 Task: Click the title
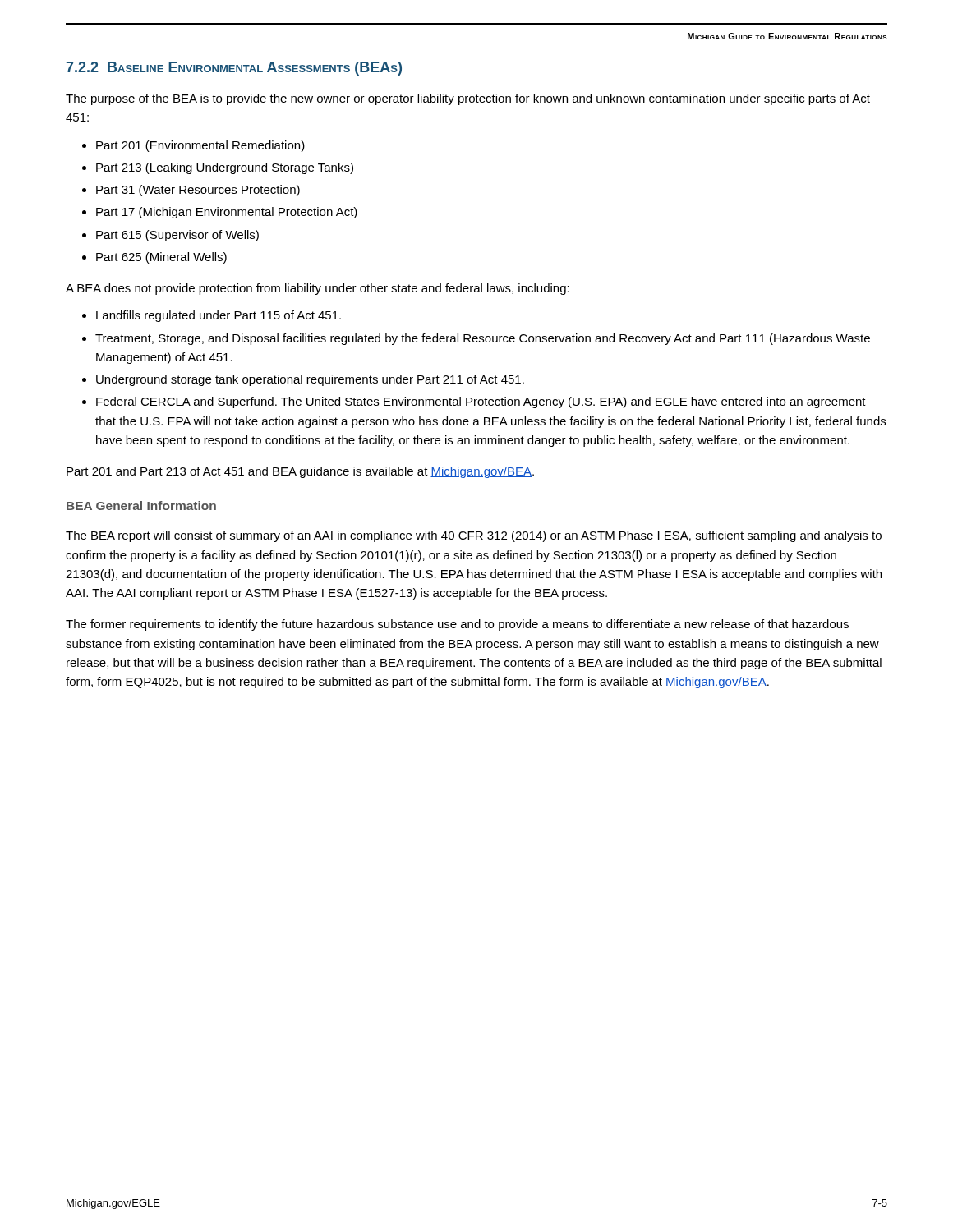[476, 68]
